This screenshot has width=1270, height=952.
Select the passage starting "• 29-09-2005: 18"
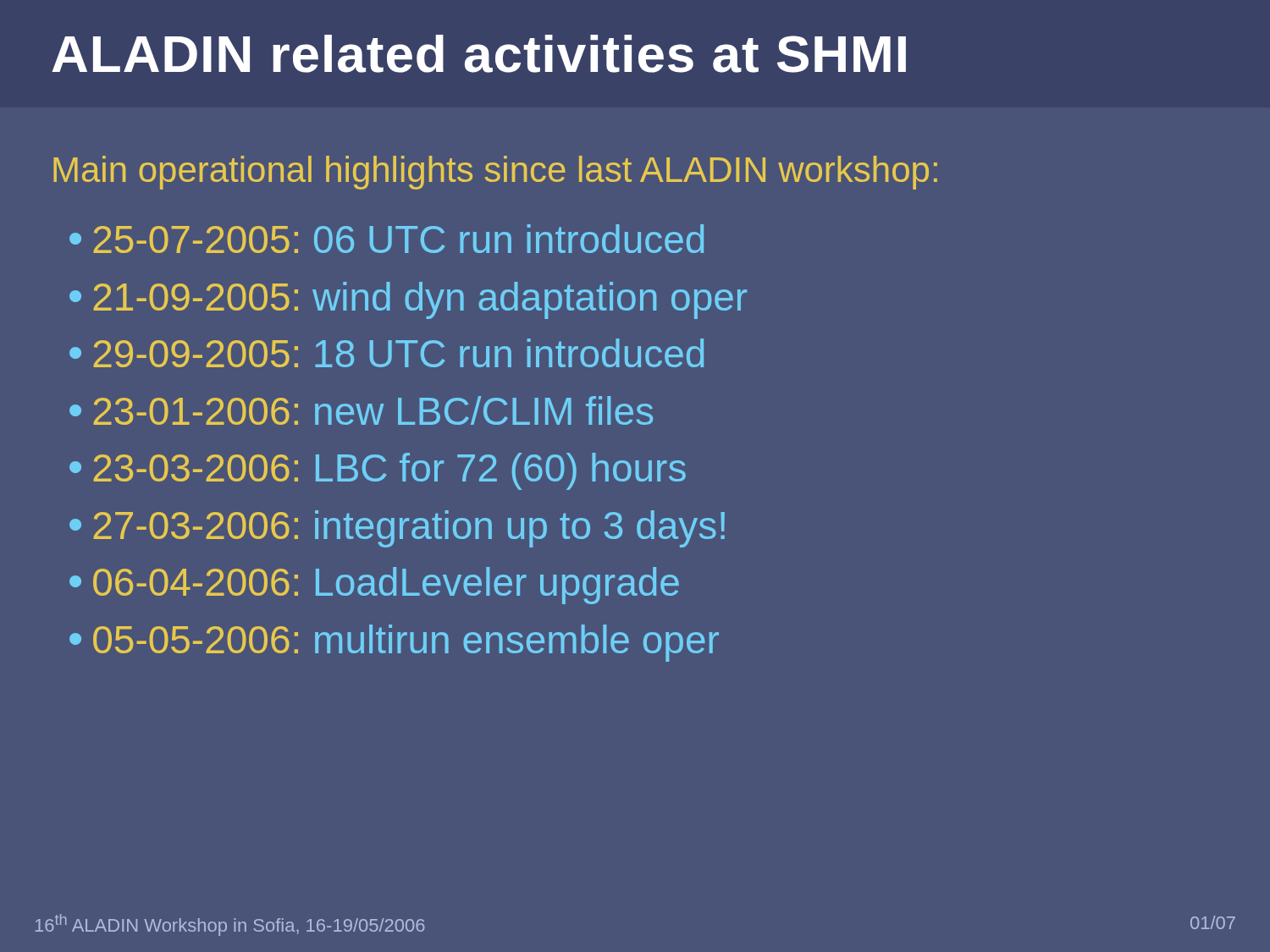(387, 354)
